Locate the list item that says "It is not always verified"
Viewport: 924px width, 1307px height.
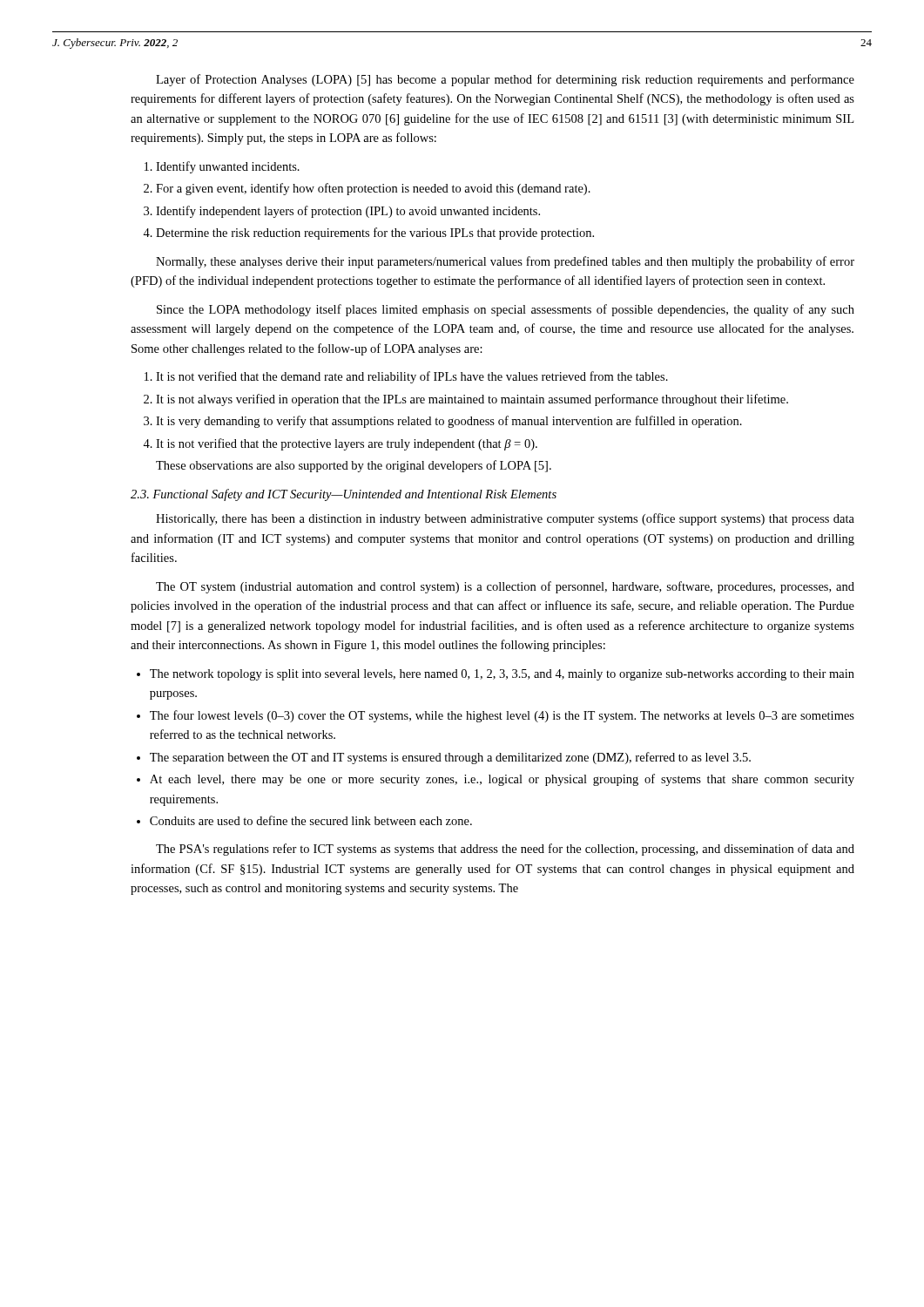[x=472, y=399]
